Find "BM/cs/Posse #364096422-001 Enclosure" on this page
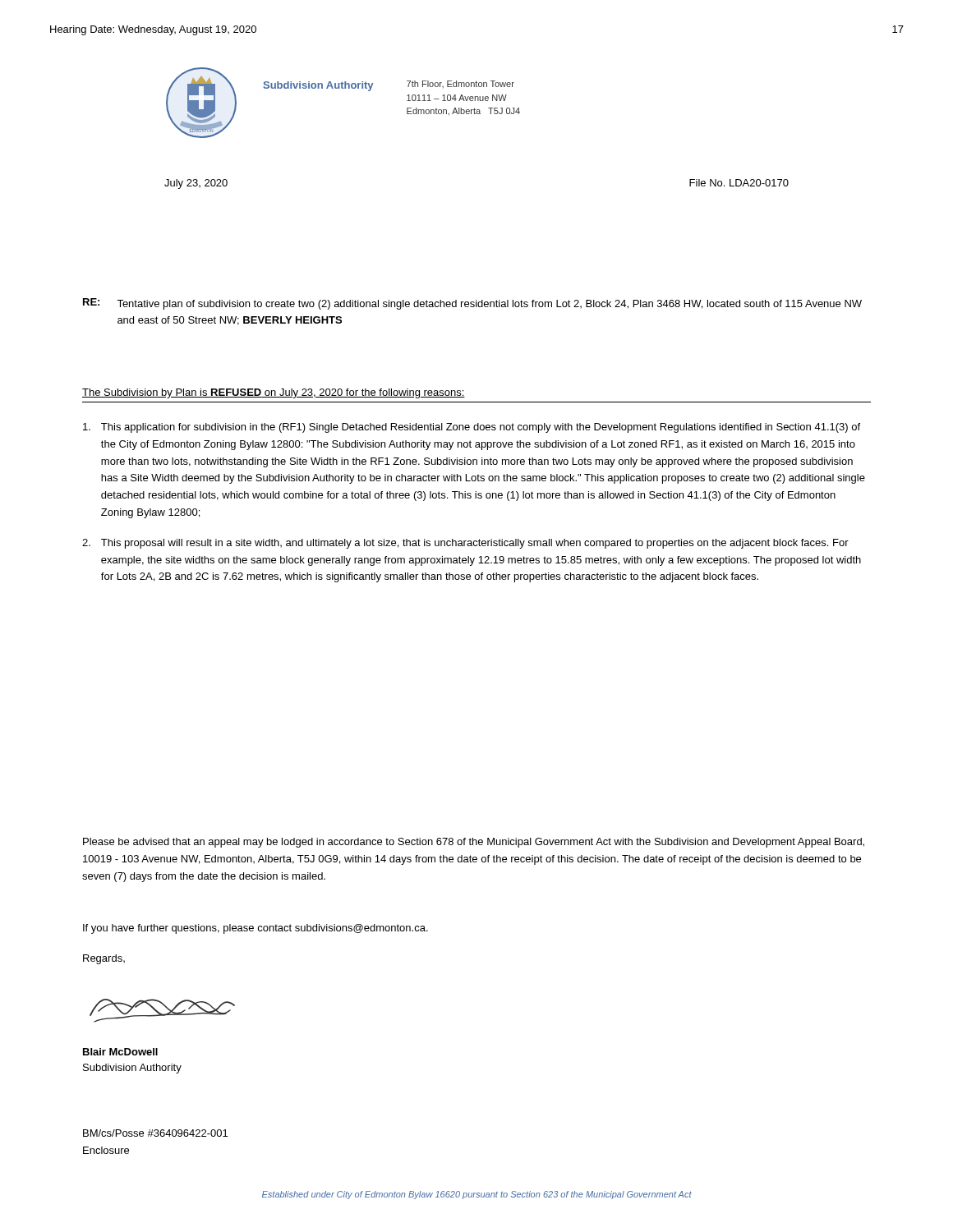The height and width of the screenshot is (1232, 953). tap(155, 1142)
